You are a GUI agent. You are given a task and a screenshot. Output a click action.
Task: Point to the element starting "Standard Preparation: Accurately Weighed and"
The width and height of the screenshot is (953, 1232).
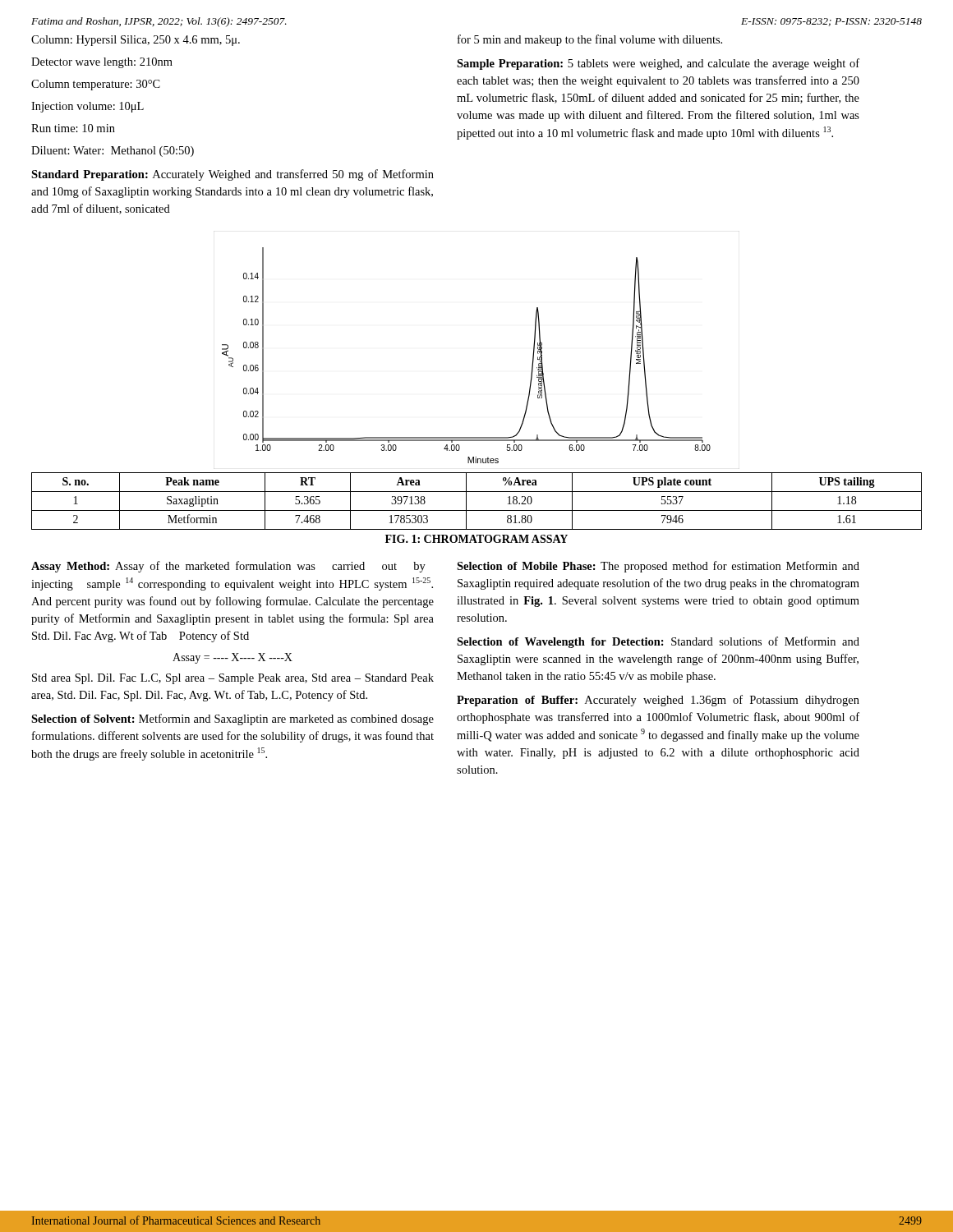[233, 192]
